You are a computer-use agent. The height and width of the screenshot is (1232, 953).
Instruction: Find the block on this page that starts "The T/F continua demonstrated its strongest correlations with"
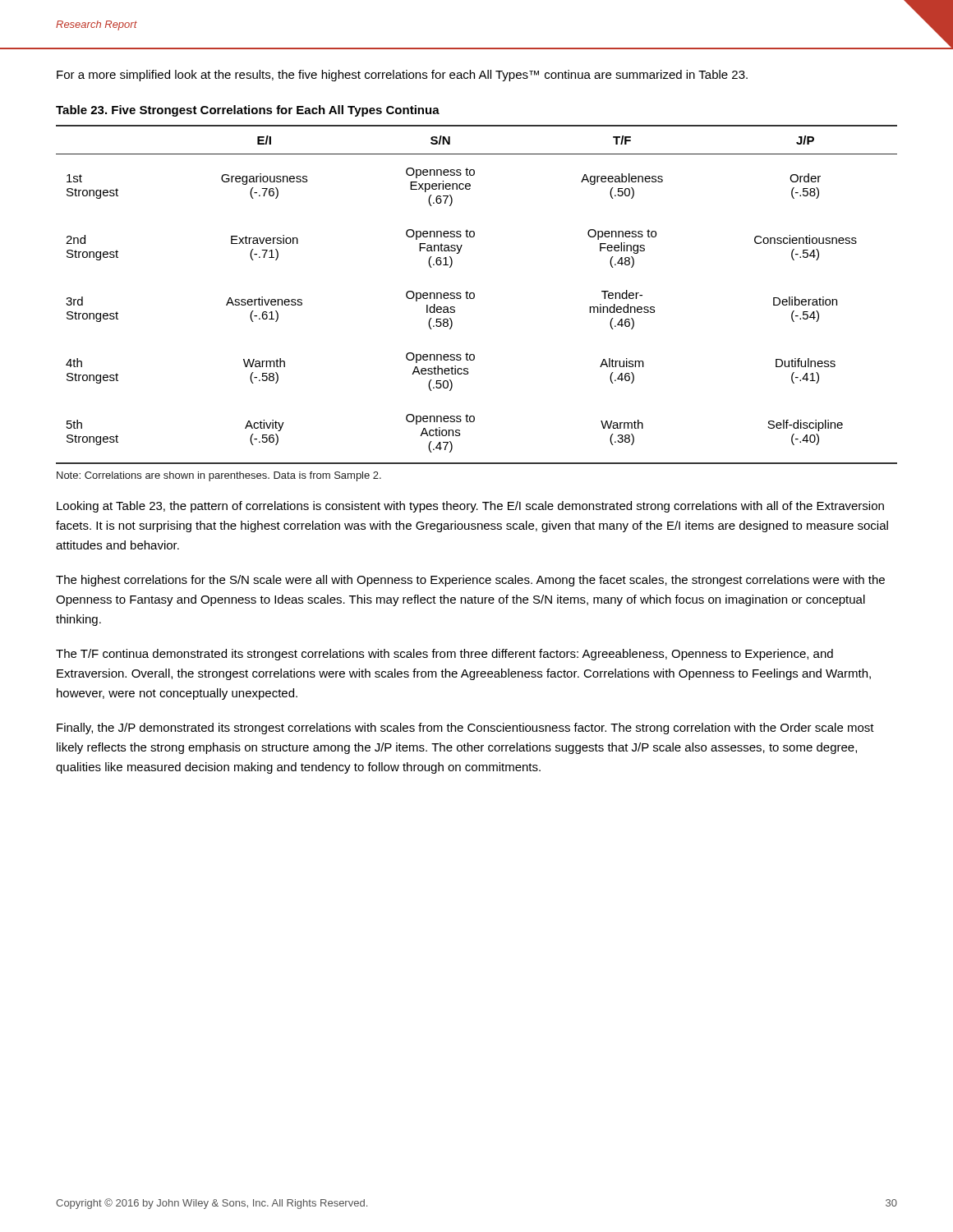coord(464,673)
